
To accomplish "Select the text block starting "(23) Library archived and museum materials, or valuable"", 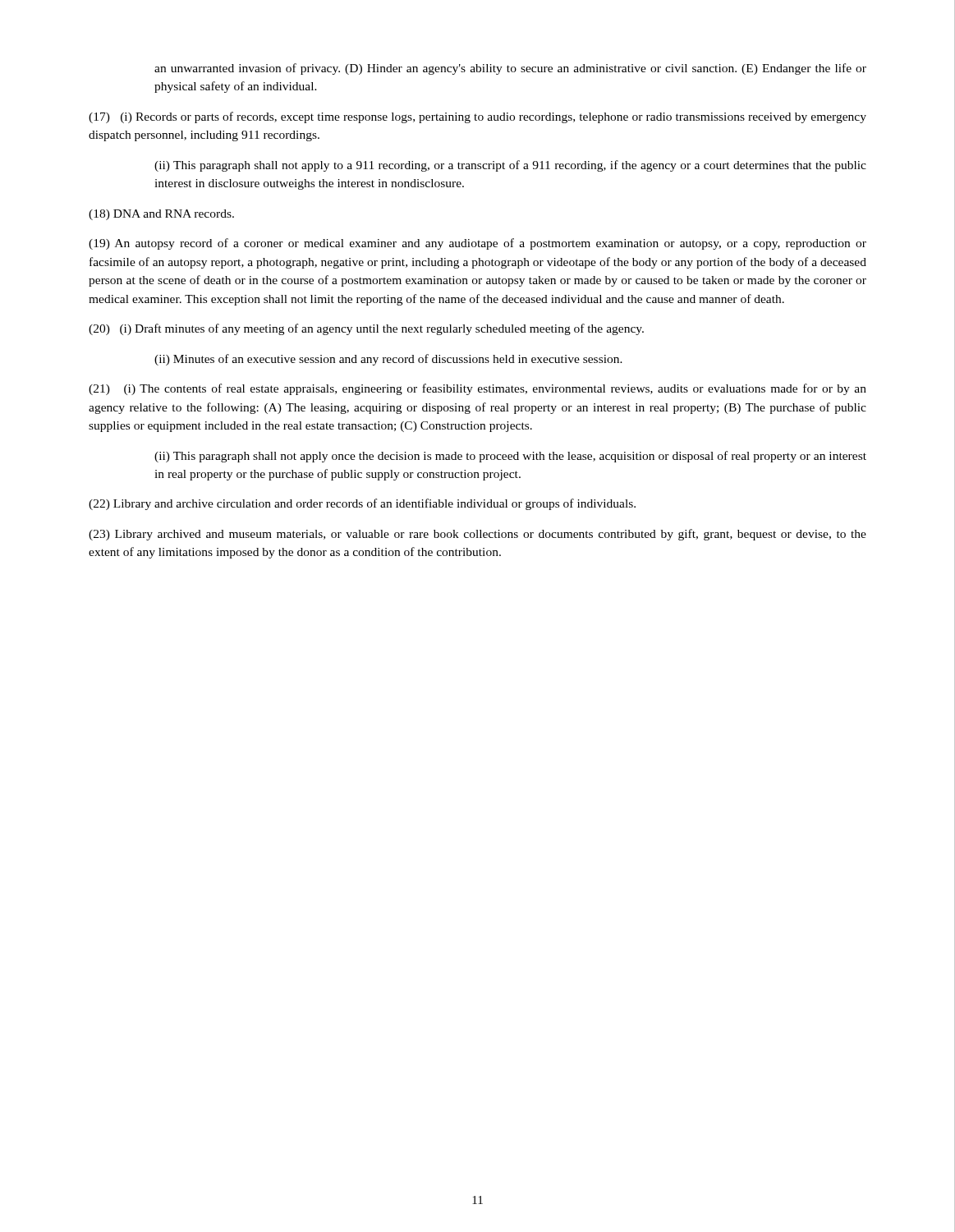I will tap(478, 543).
